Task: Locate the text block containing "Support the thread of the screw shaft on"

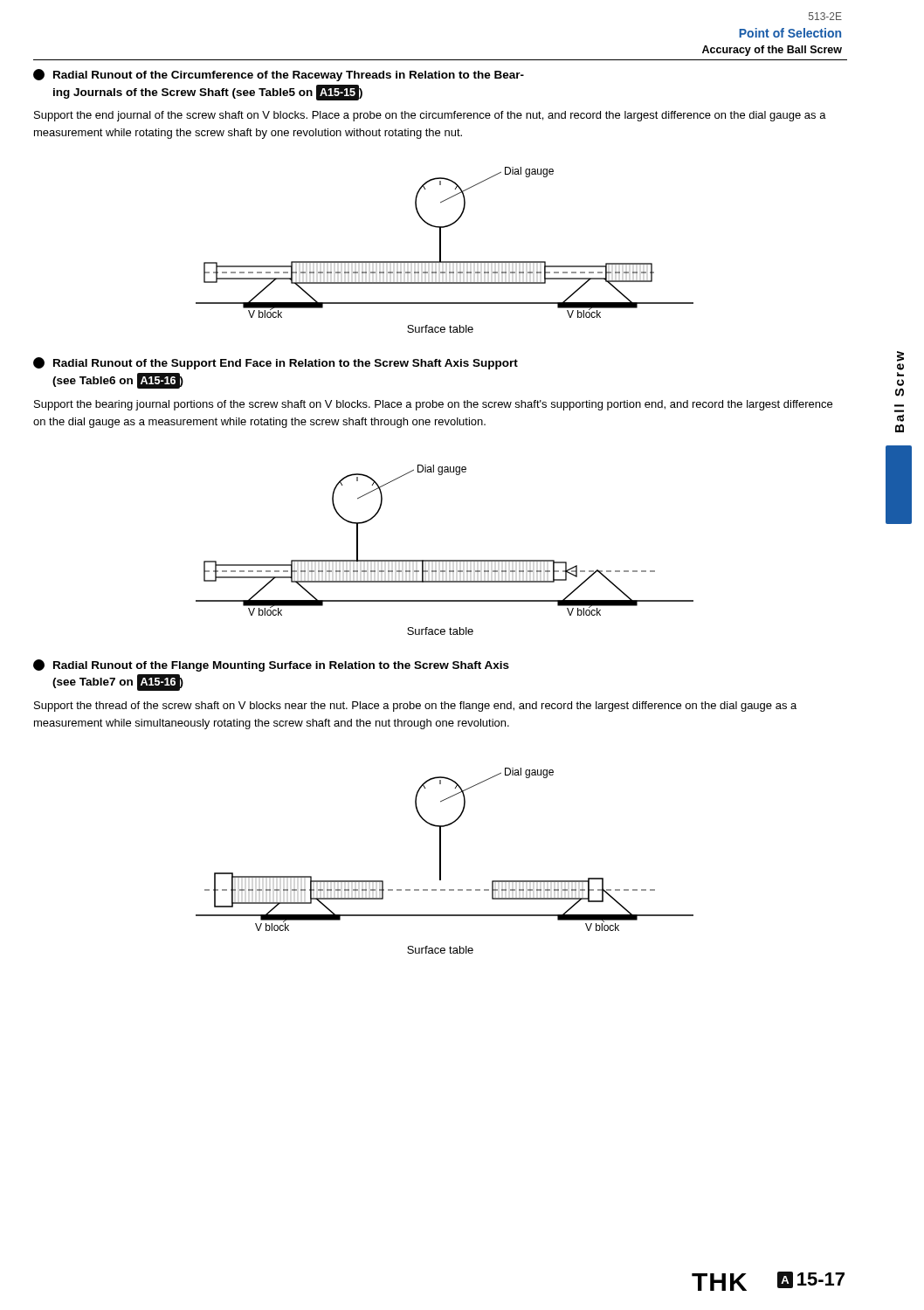Action: [415, 714]
